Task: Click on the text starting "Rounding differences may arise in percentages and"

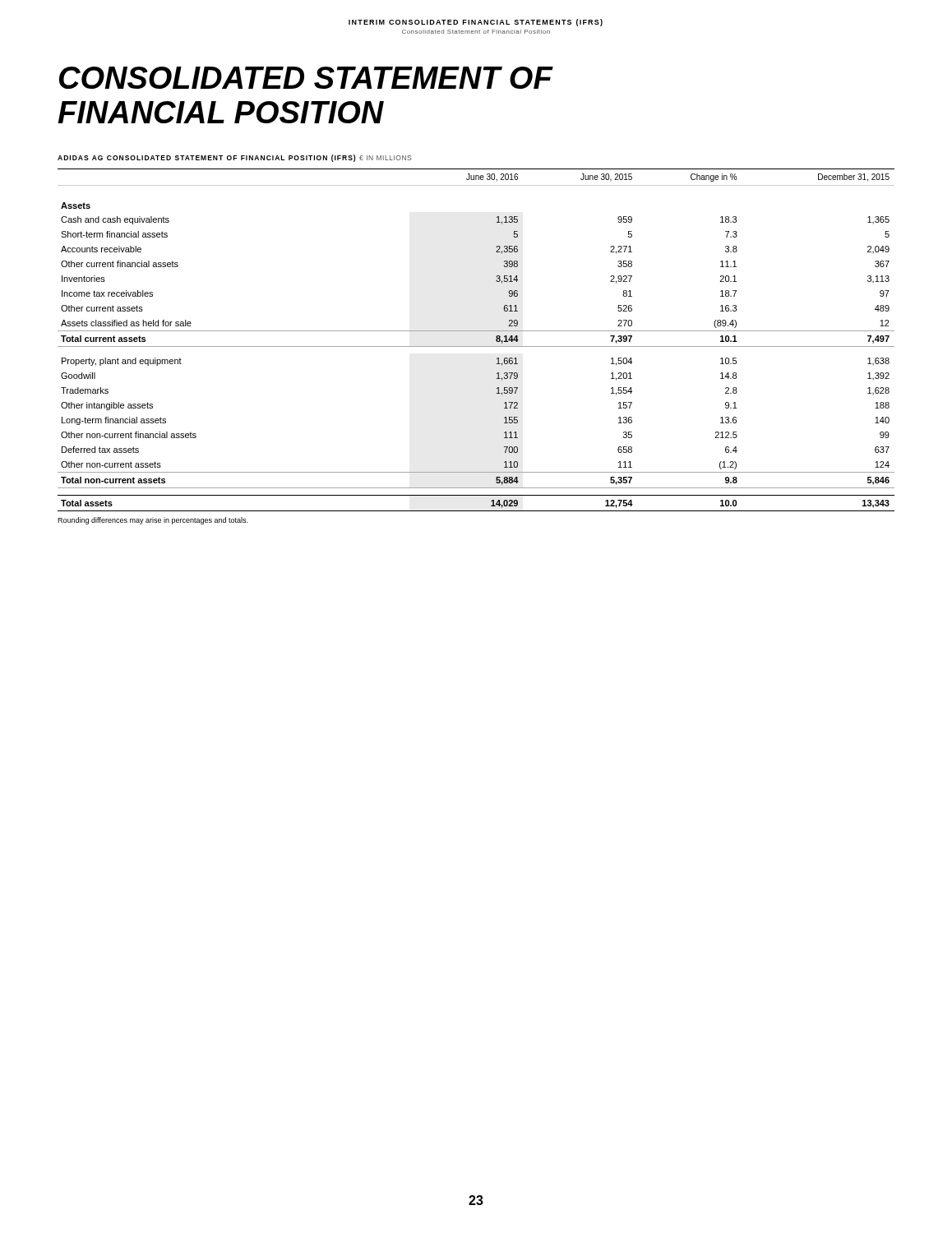Action: pyautogui.click(x=153, y=520)
